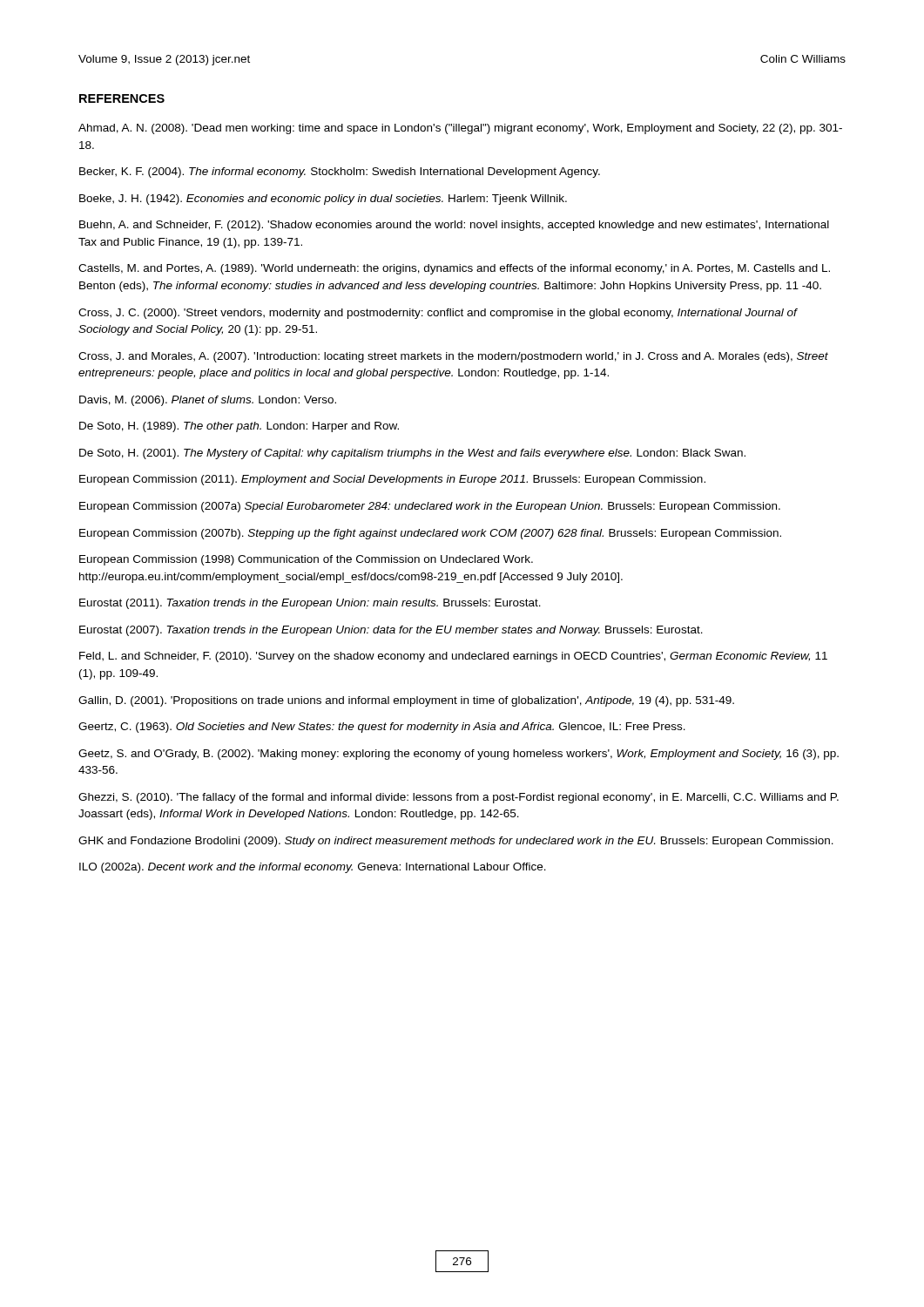This screenshot has width=924, height=1307.
Task: Point to the block beginning "Gallin, D. (2001). 'Propositions"
Action: coord(407,700)
